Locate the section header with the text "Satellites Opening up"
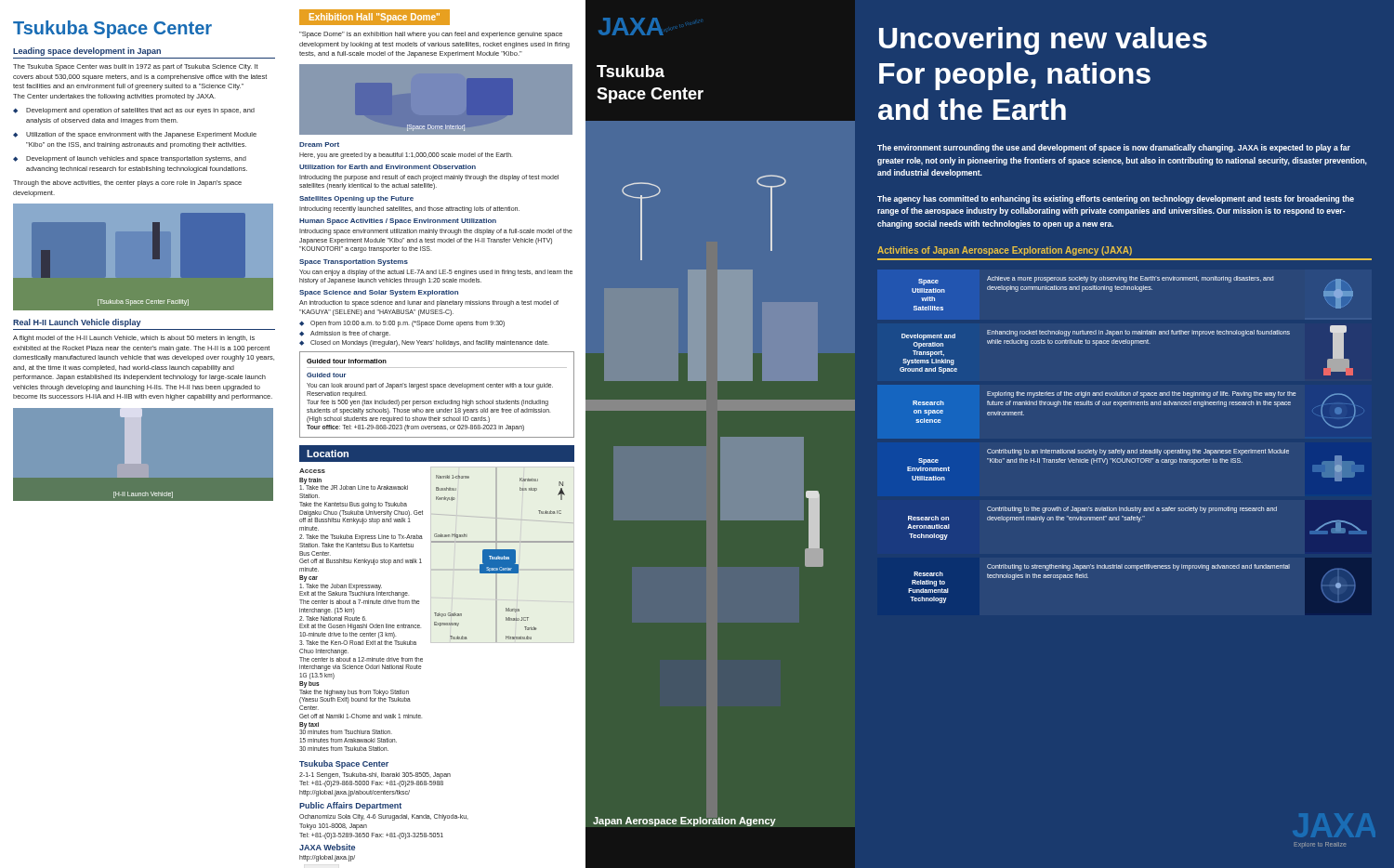 coord(357,198)
